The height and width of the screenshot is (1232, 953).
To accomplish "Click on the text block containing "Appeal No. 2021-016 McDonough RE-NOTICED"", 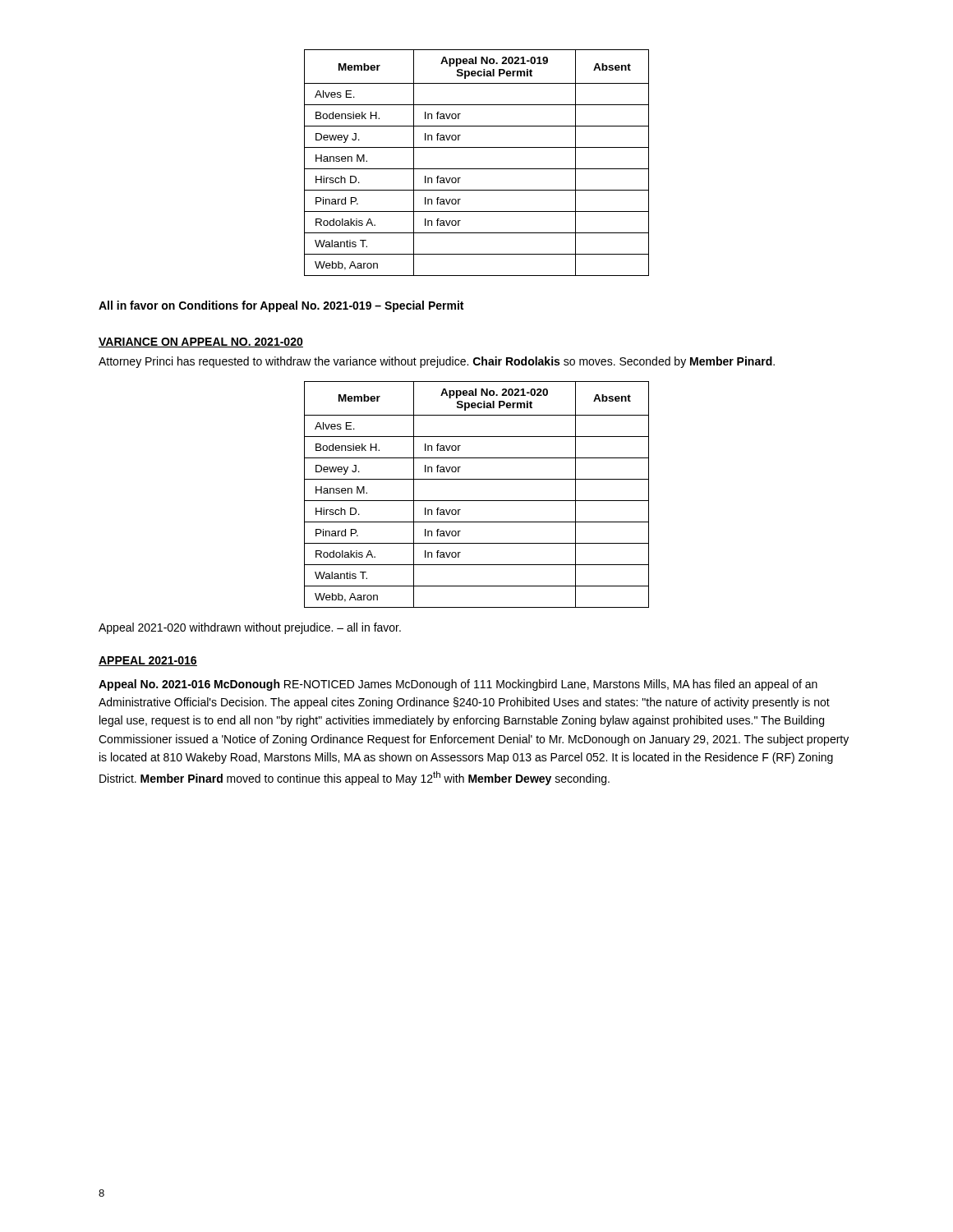I will (474, 731).
